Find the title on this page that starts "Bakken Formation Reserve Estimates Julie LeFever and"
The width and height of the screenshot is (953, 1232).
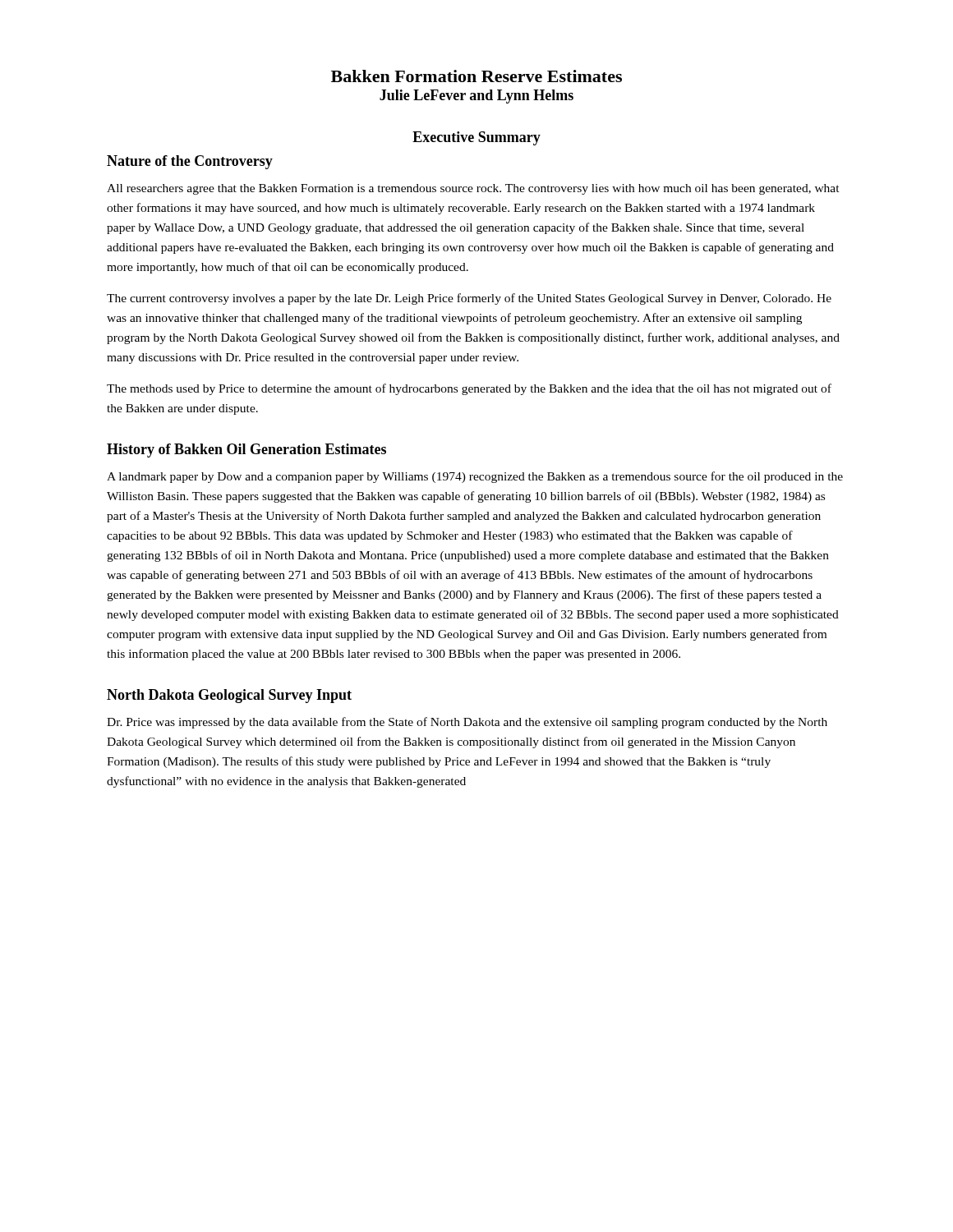pyautogui.click(x=476, y=85)
